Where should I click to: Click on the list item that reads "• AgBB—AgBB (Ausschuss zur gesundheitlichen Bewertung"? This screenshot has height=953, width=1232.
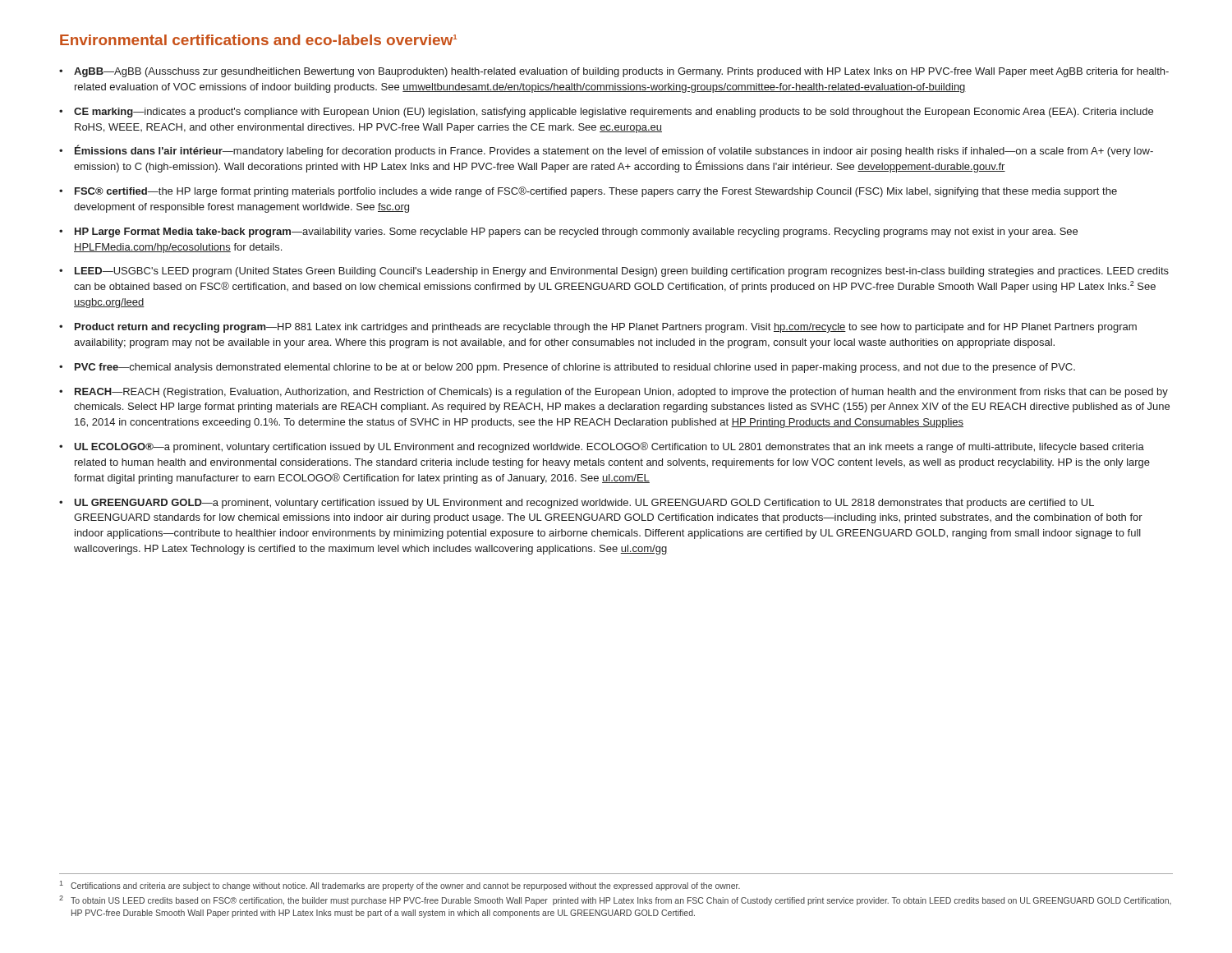[616, 80]
